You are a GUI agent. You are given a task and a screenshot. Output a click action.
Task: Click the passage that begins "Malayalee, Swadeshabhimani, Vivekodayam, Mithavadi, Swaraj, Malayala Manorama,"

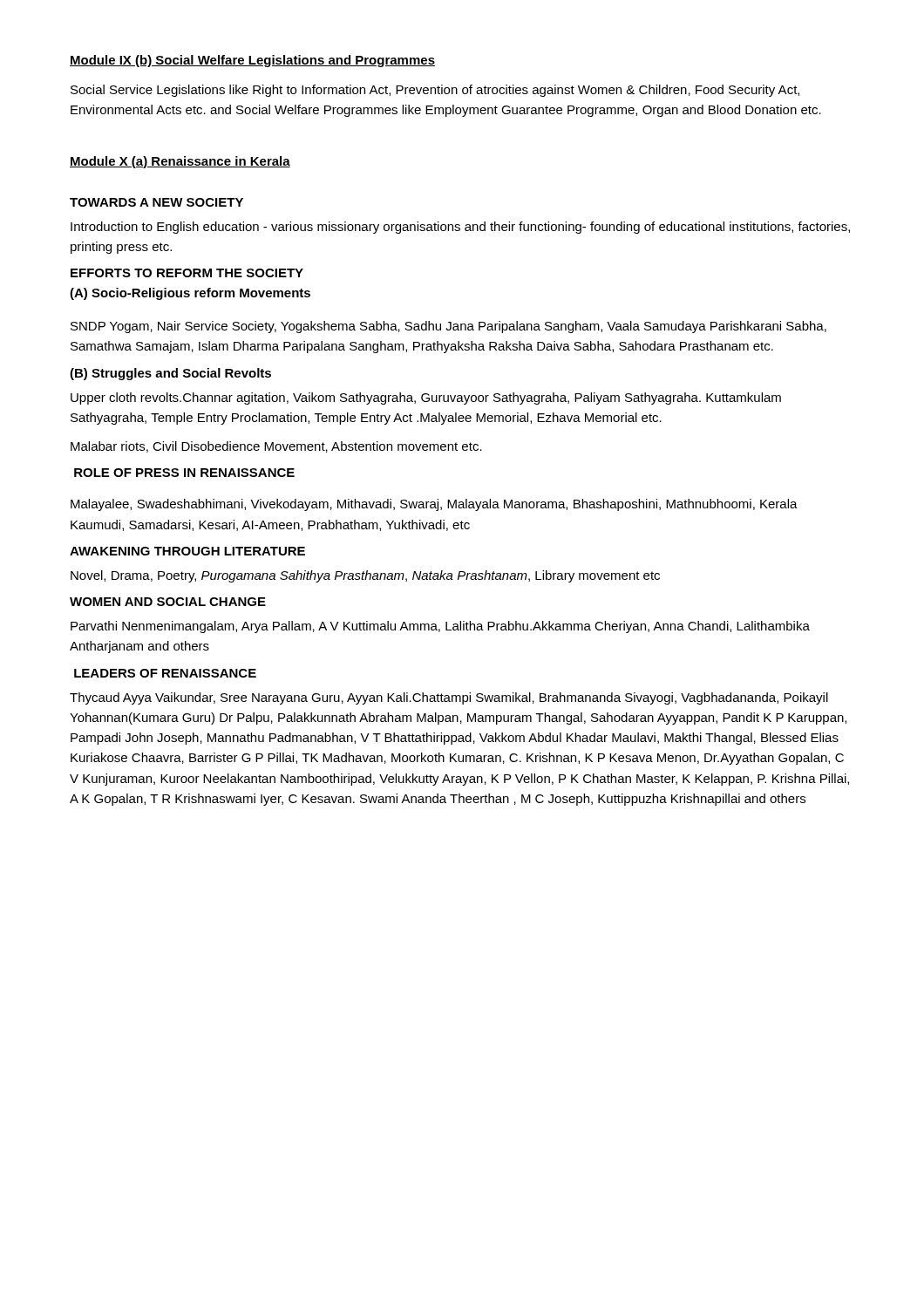click(x=433, y=514)
